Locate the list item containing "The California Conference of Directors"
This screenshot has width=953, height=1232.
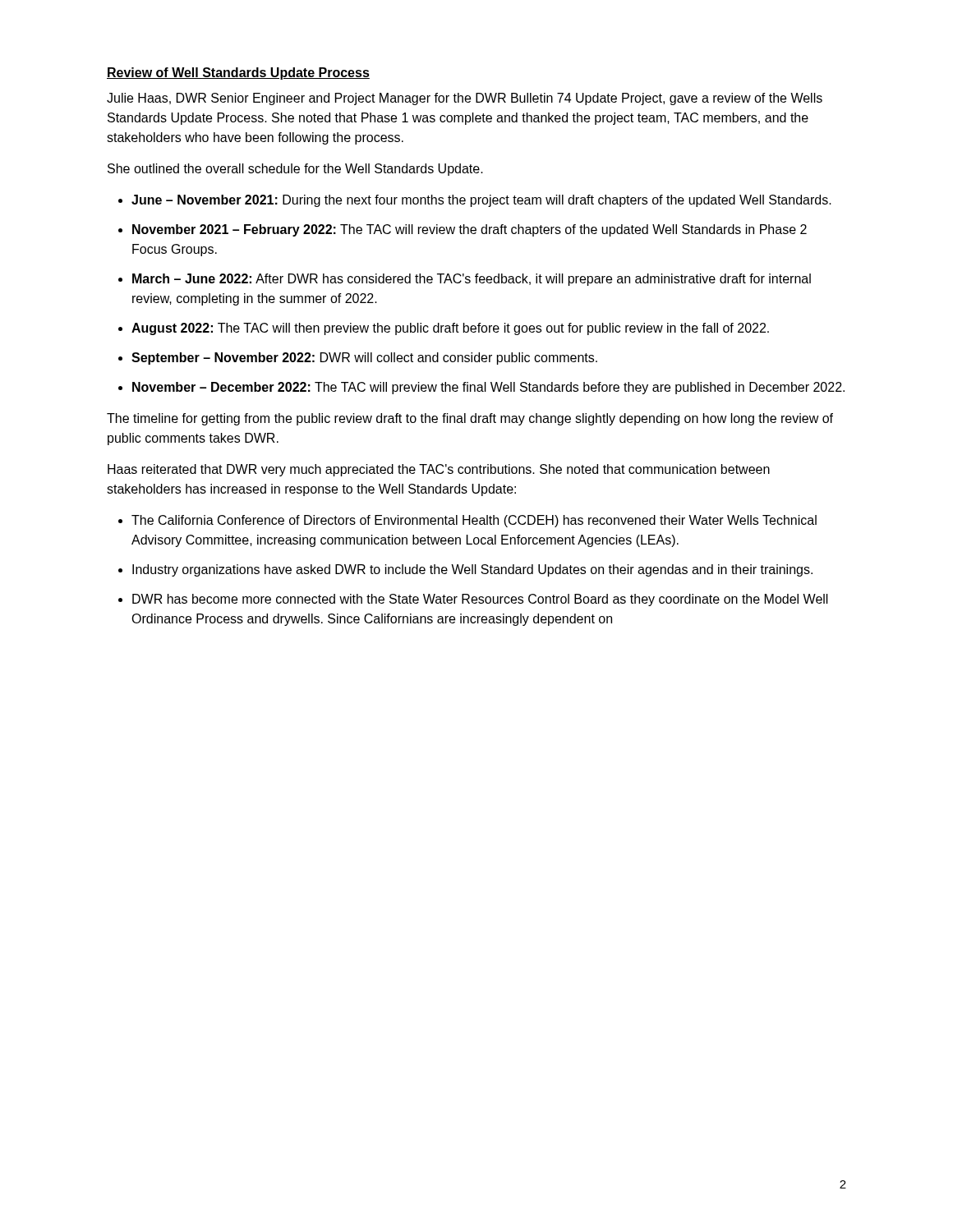474,530
